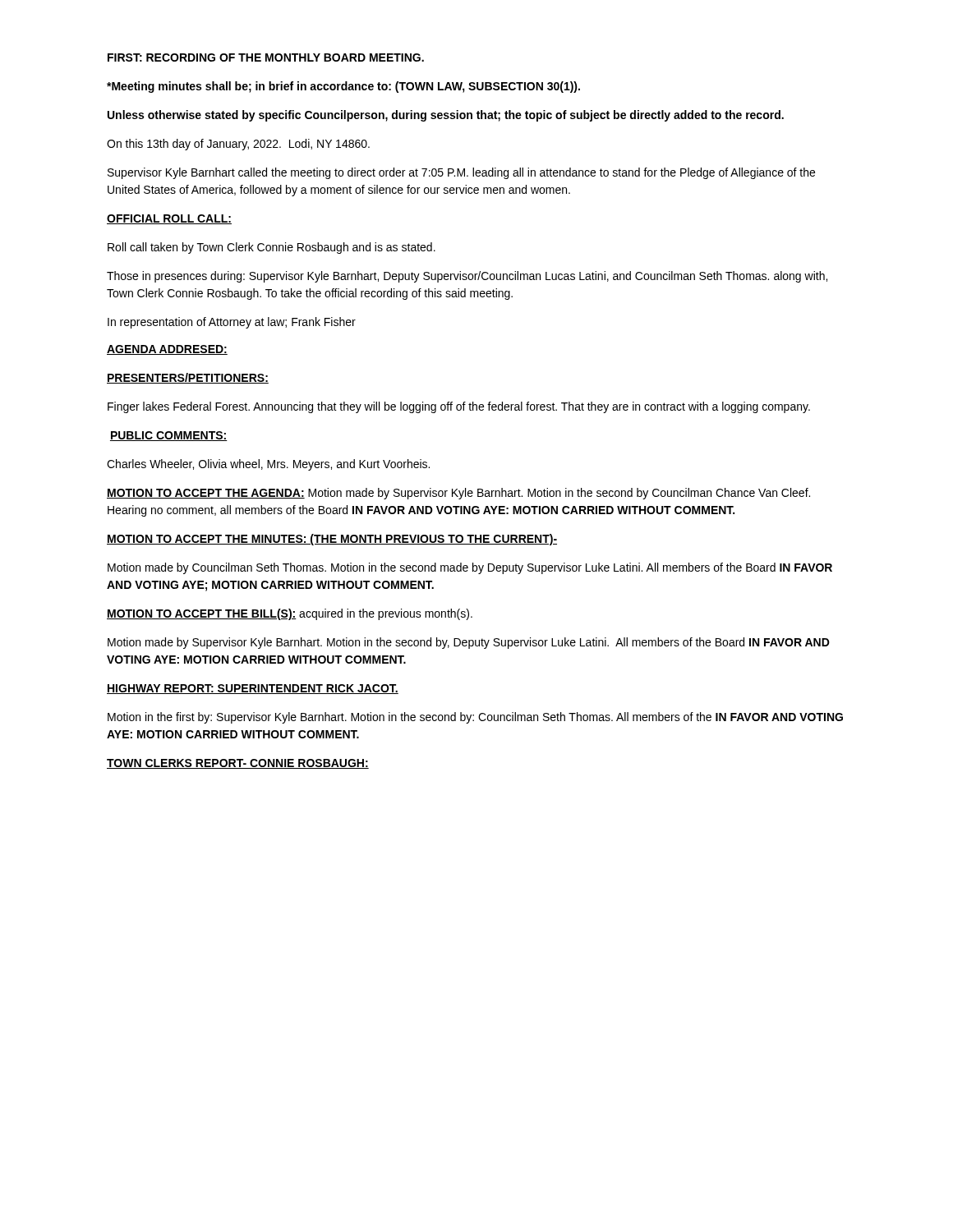Locate the passage starting "Roll call taken by"

pos(272,248)
